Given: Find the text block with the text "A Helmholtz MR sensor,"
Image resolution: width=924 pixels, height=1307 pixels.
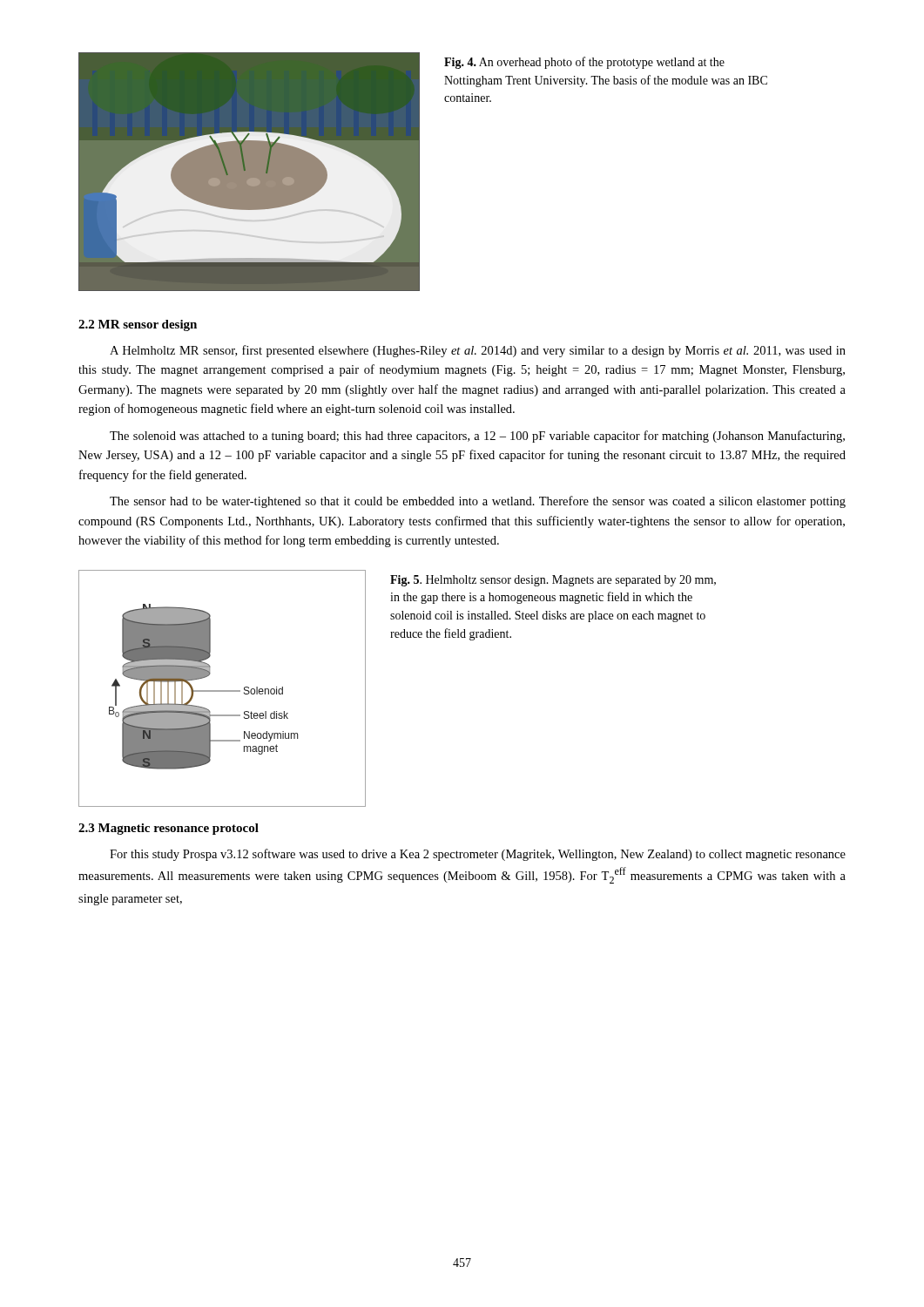Looking at the screenshot, I should point(462,446).
